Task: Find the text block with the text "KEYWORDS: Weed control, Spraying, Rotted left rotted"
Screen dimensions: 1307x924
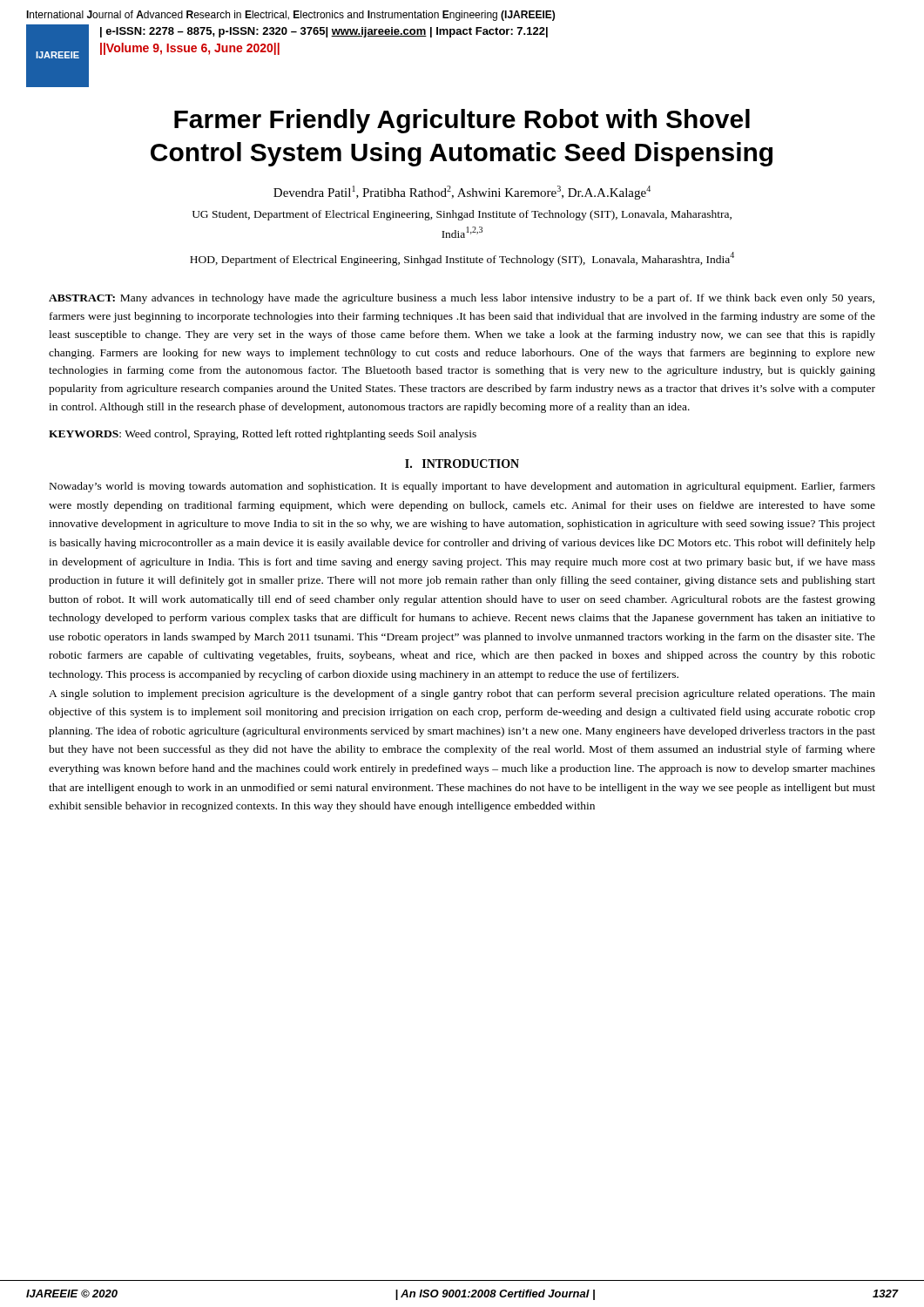Action: [263, 434]
